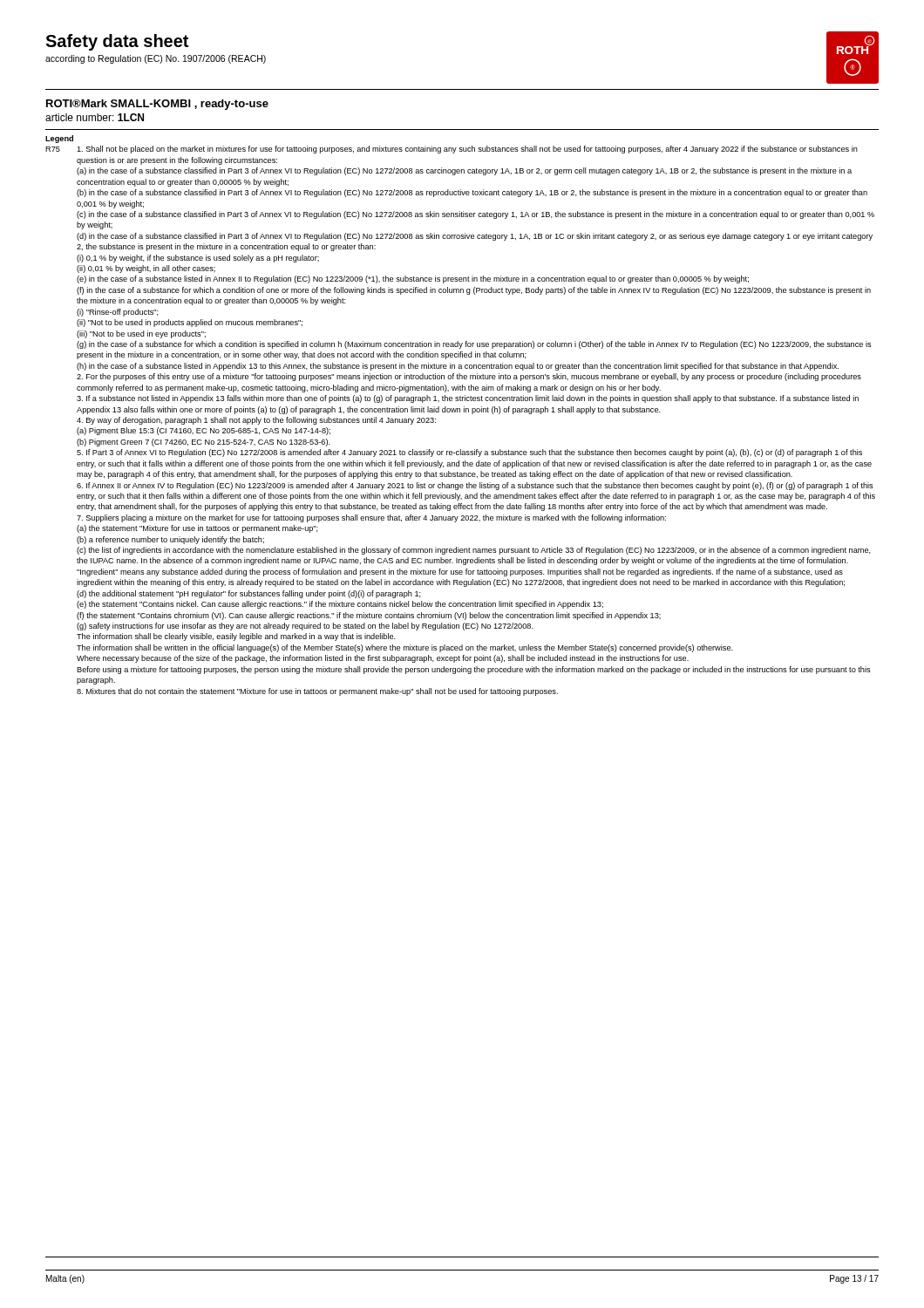Click on the table containing "1. Shall not"
The height and width of the screenshot is (1308, 924).
462,415
